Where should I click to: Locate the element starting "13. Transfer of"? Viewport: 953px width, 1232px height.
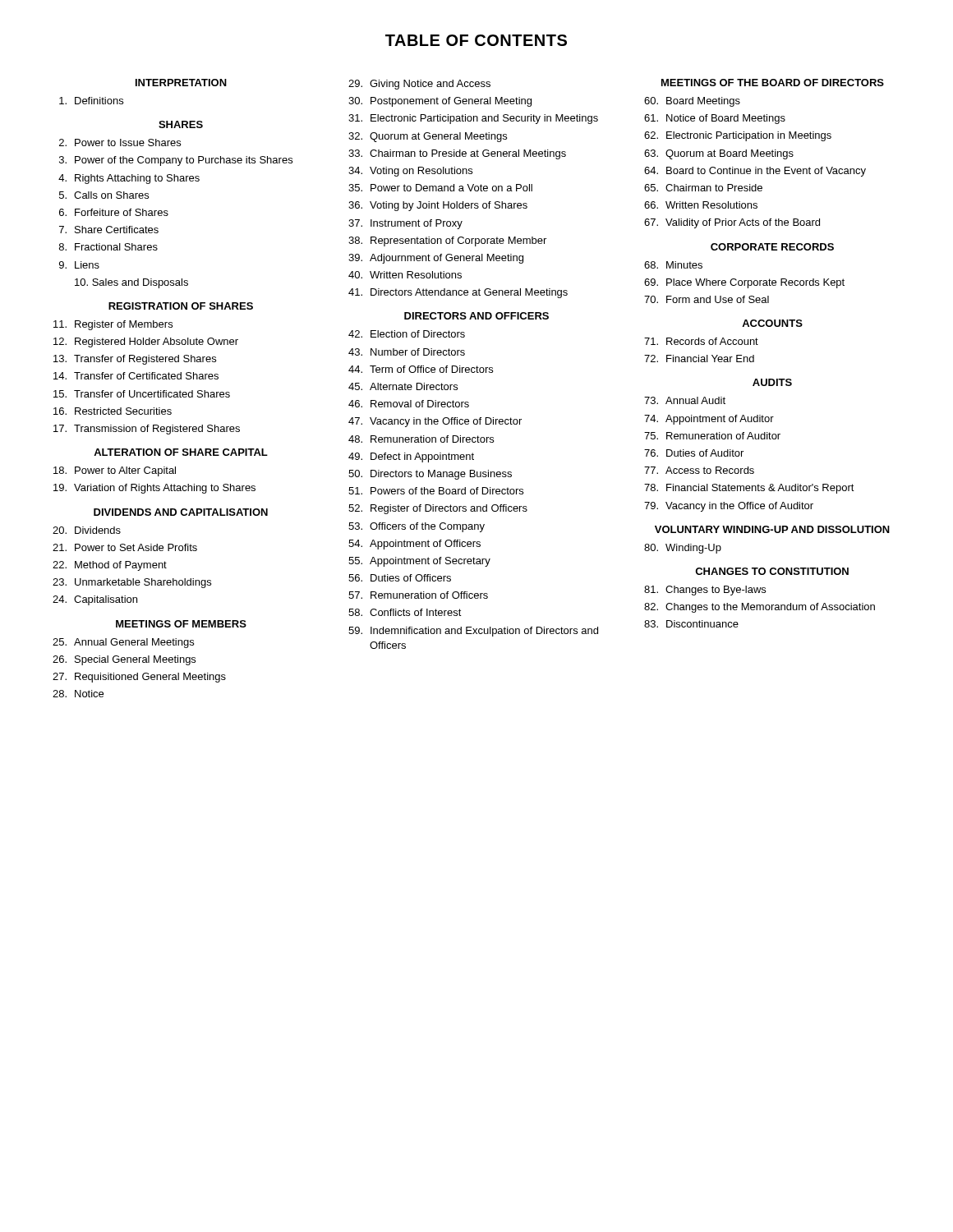(181, 359)
